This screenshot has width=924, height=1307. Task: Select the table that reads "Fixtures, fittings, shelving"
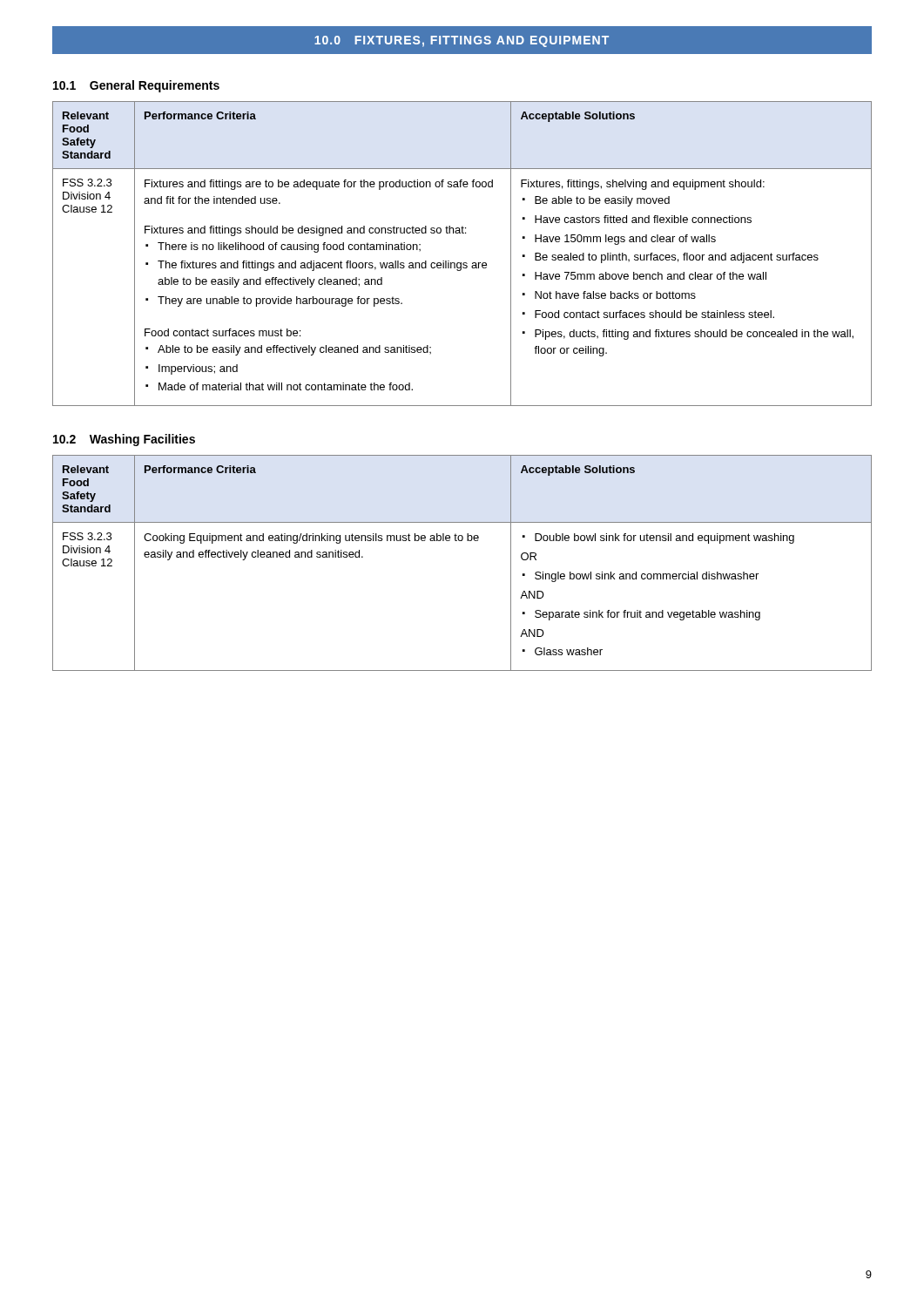click(462, 254)
